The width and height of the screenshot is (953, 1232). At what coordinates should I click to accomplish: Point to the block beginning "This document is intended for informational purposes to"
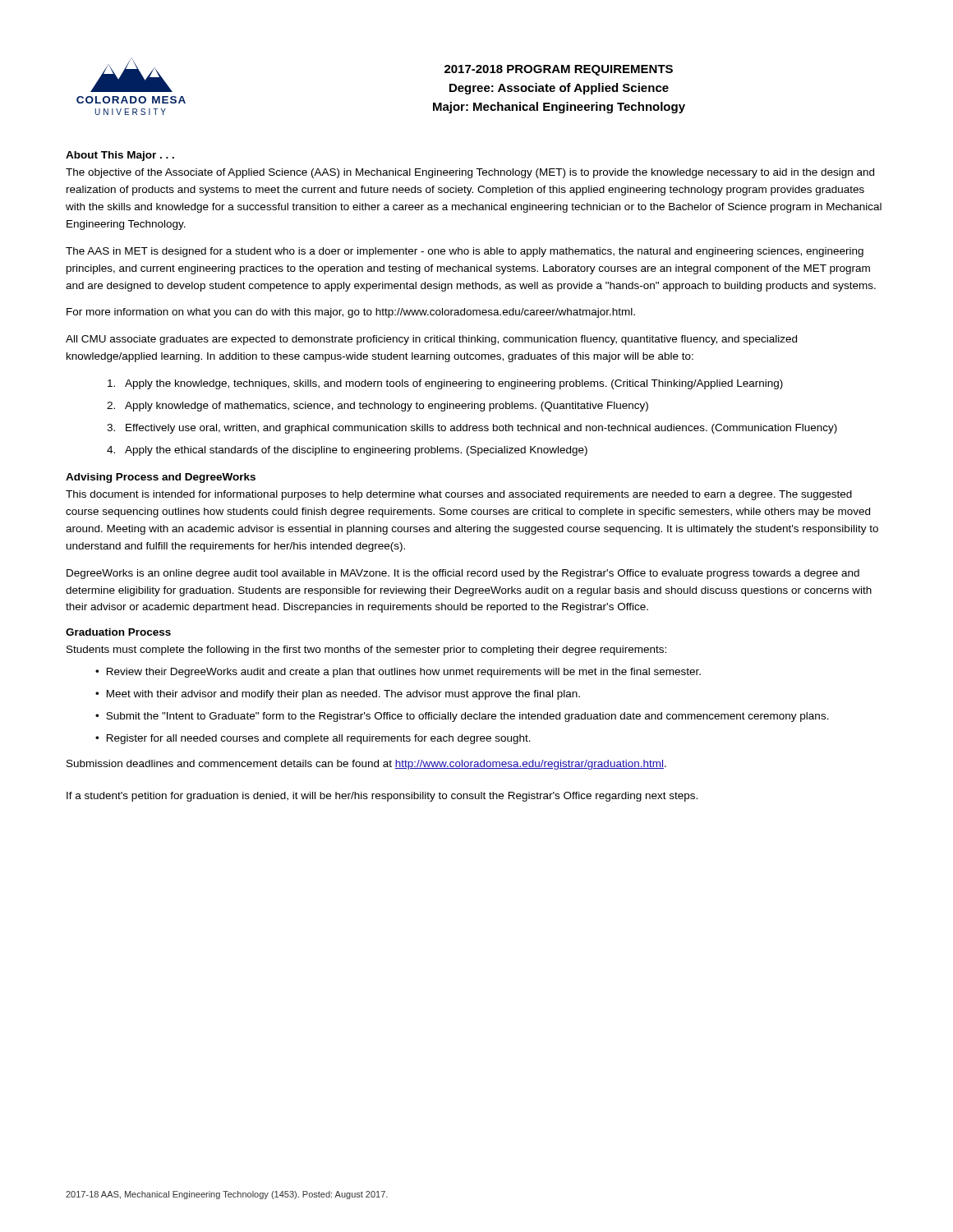click(472, 520)
